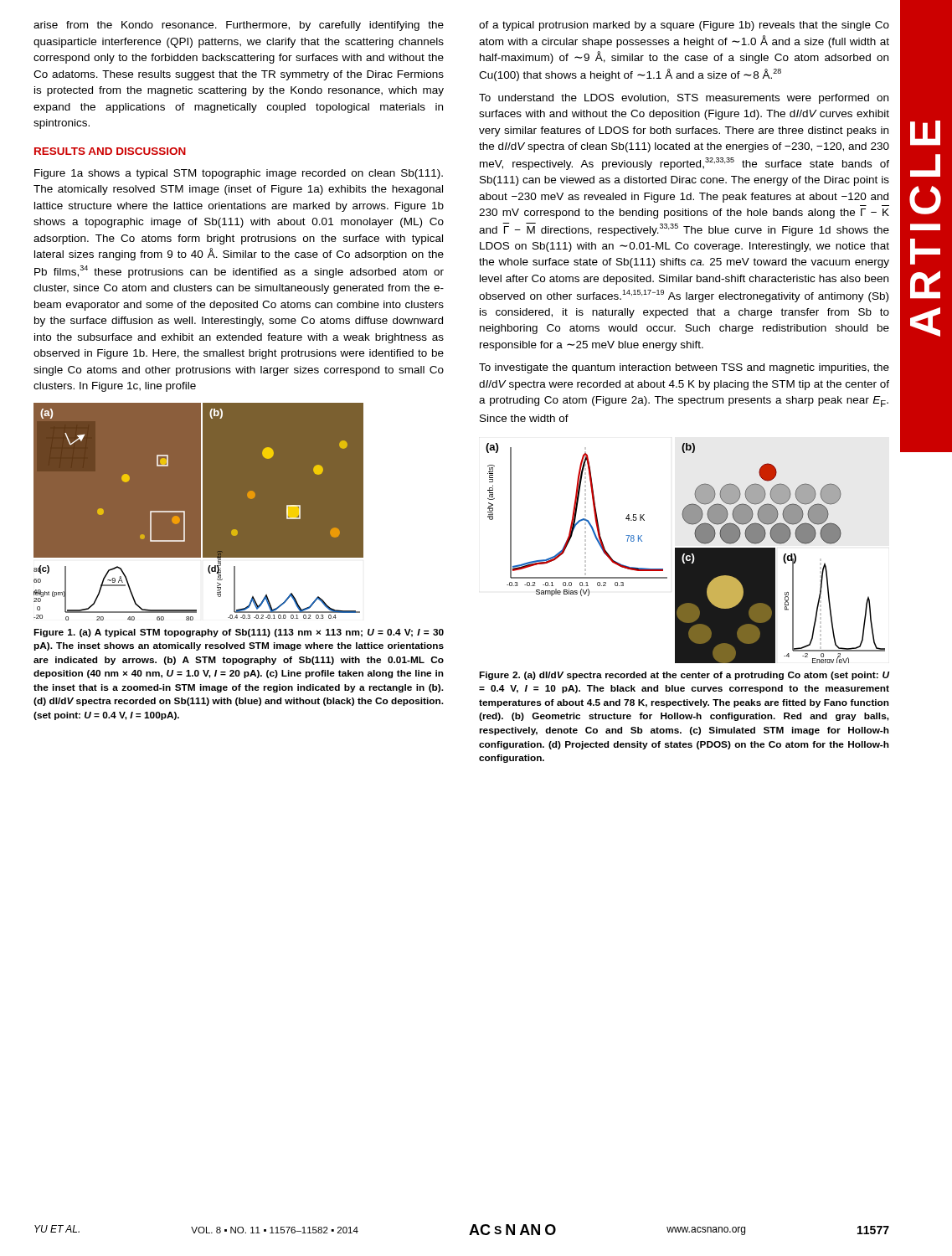The height and width of the screenshot is (1256, 952).
Task: Locate the block of text that opens with "Figure 1a shows a"
Action: 239,279
